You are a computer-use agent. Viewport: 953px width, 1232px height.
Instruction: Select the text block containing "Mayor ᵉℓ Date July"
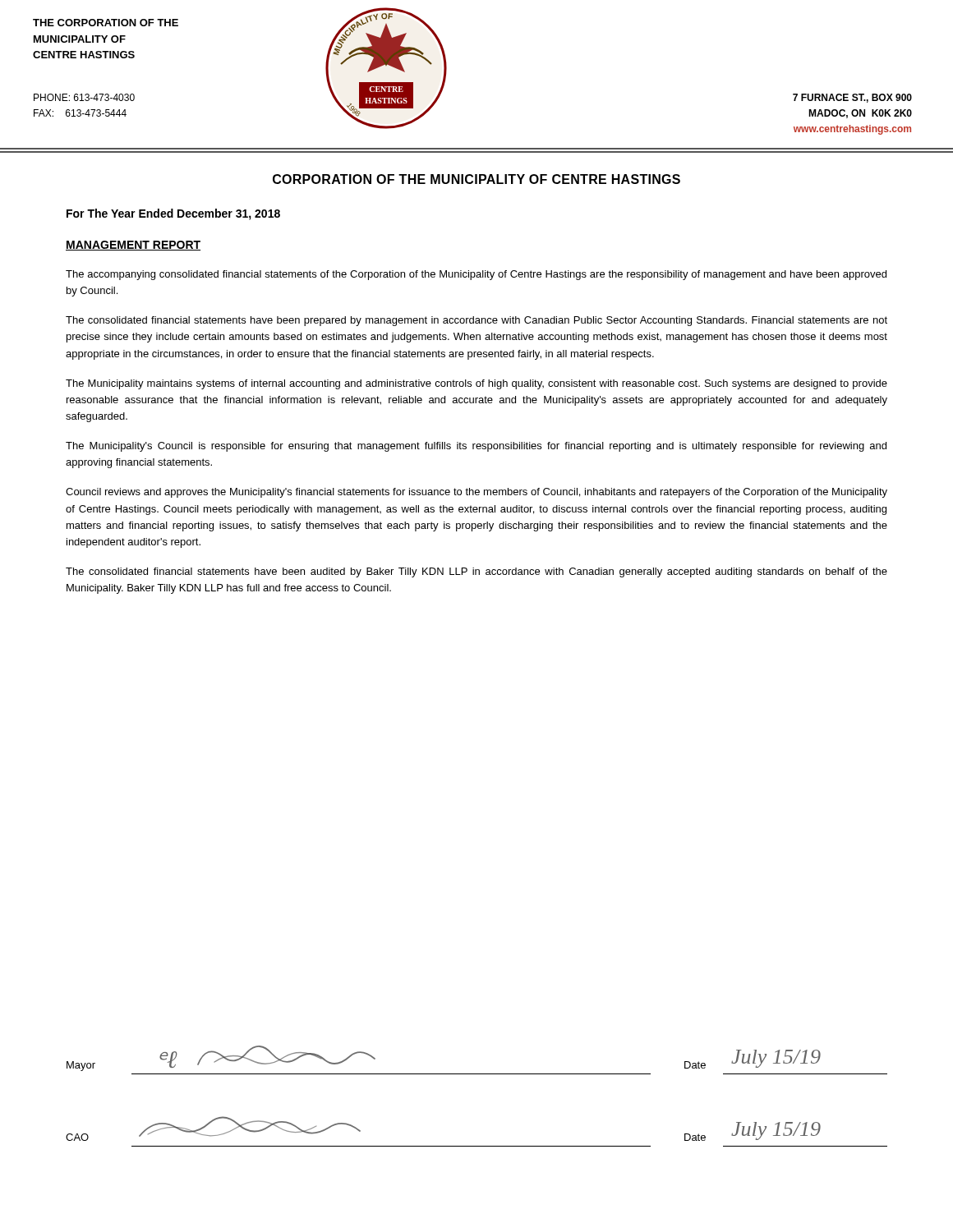tap(286, 1057)
